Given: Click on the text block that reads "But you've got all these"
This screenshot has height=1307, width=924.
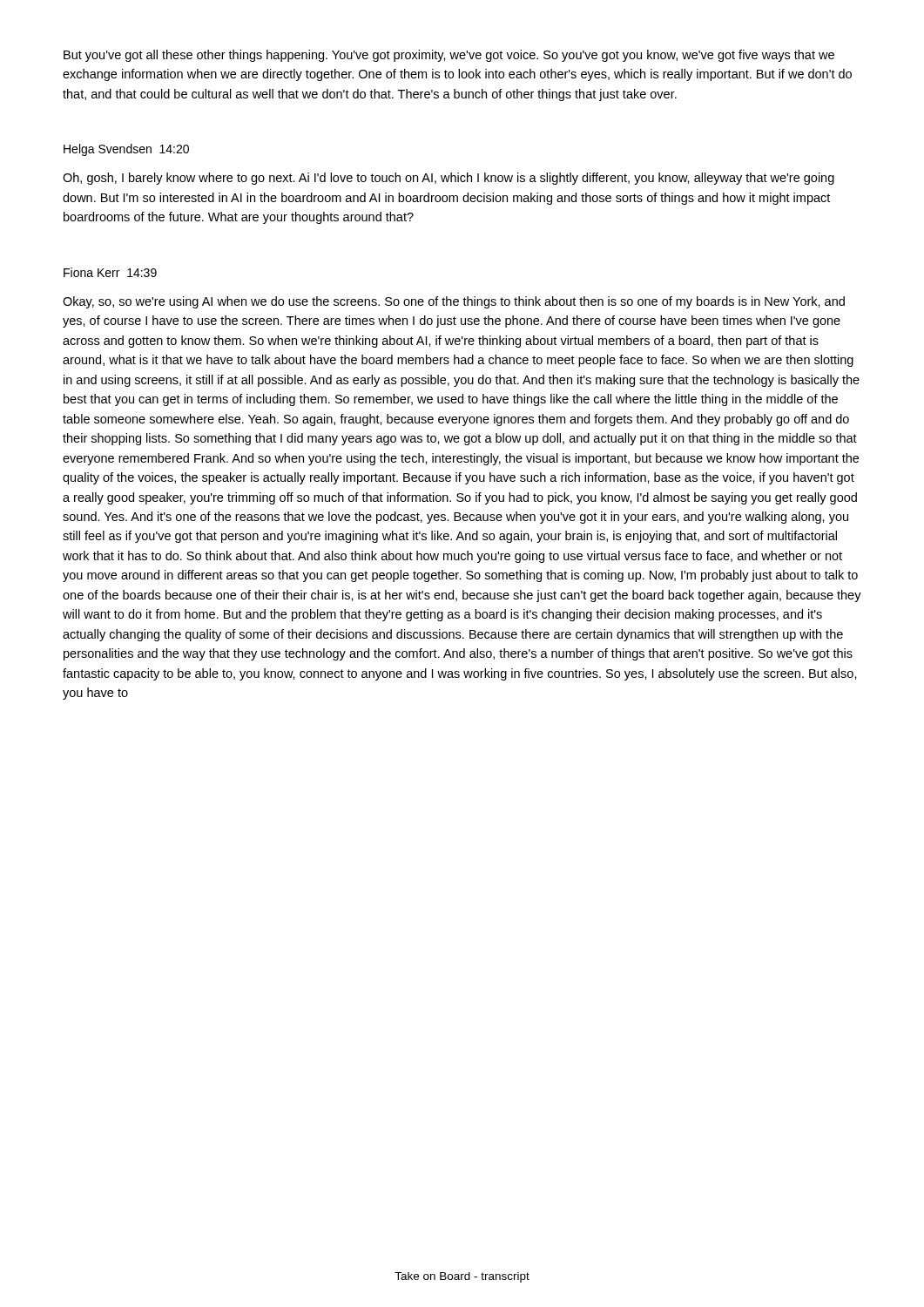Looking at the screenshot, I should (458, 74).
